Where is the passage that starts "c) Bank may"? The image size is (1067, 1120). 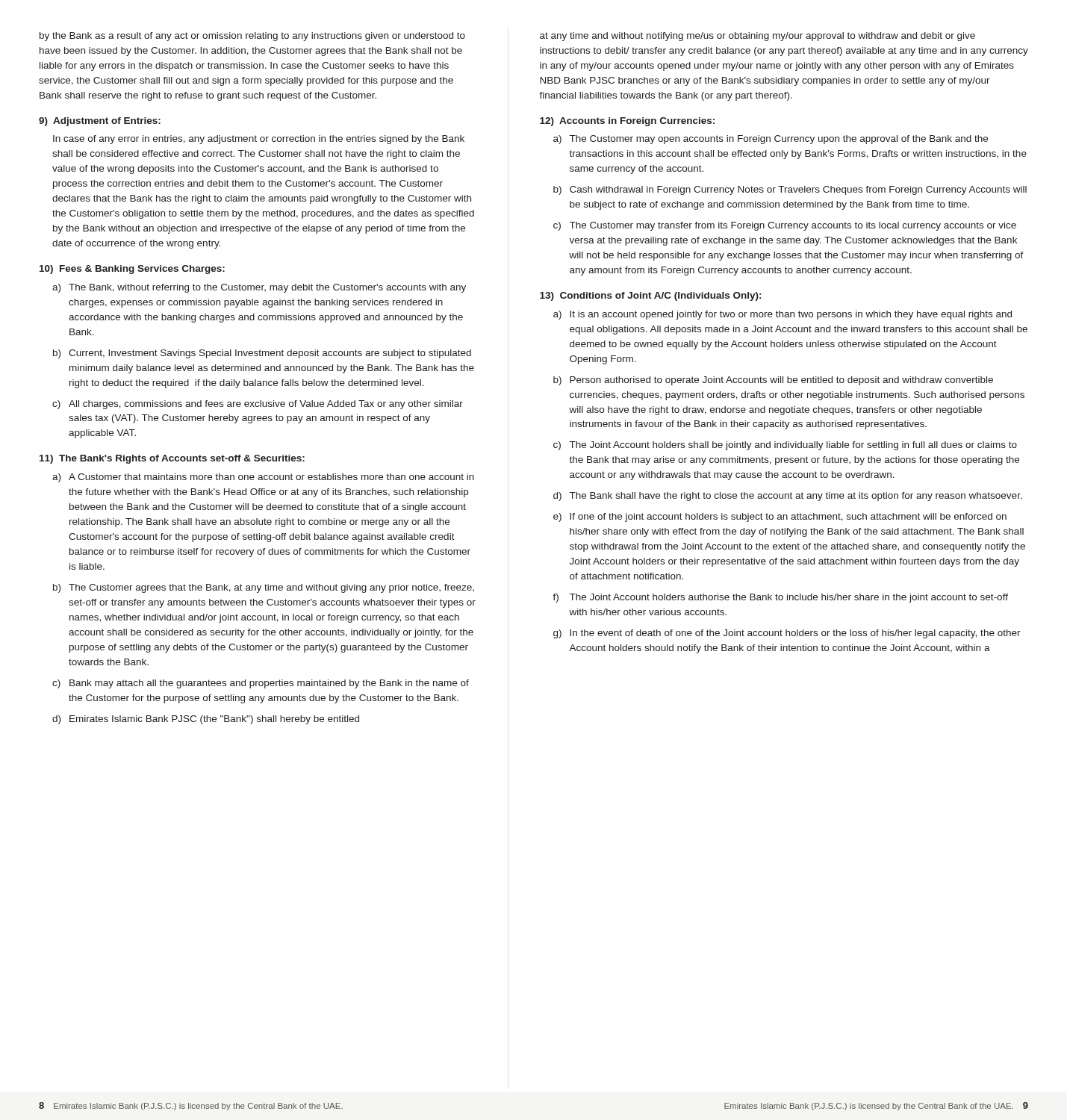coord(264,690)
